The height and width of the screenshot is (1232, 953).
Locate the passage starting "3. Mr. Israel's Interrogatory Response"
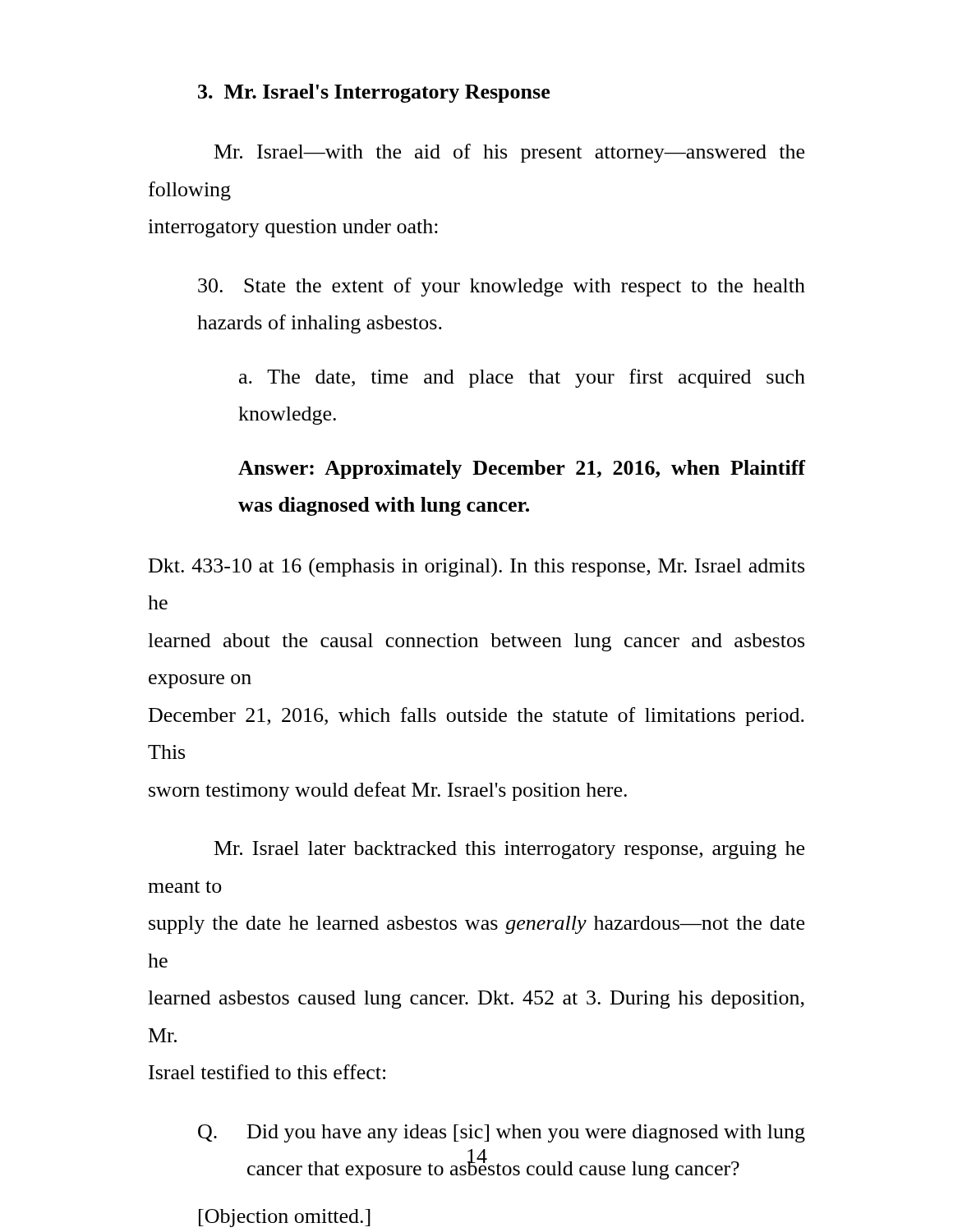(x=374, y=92)
